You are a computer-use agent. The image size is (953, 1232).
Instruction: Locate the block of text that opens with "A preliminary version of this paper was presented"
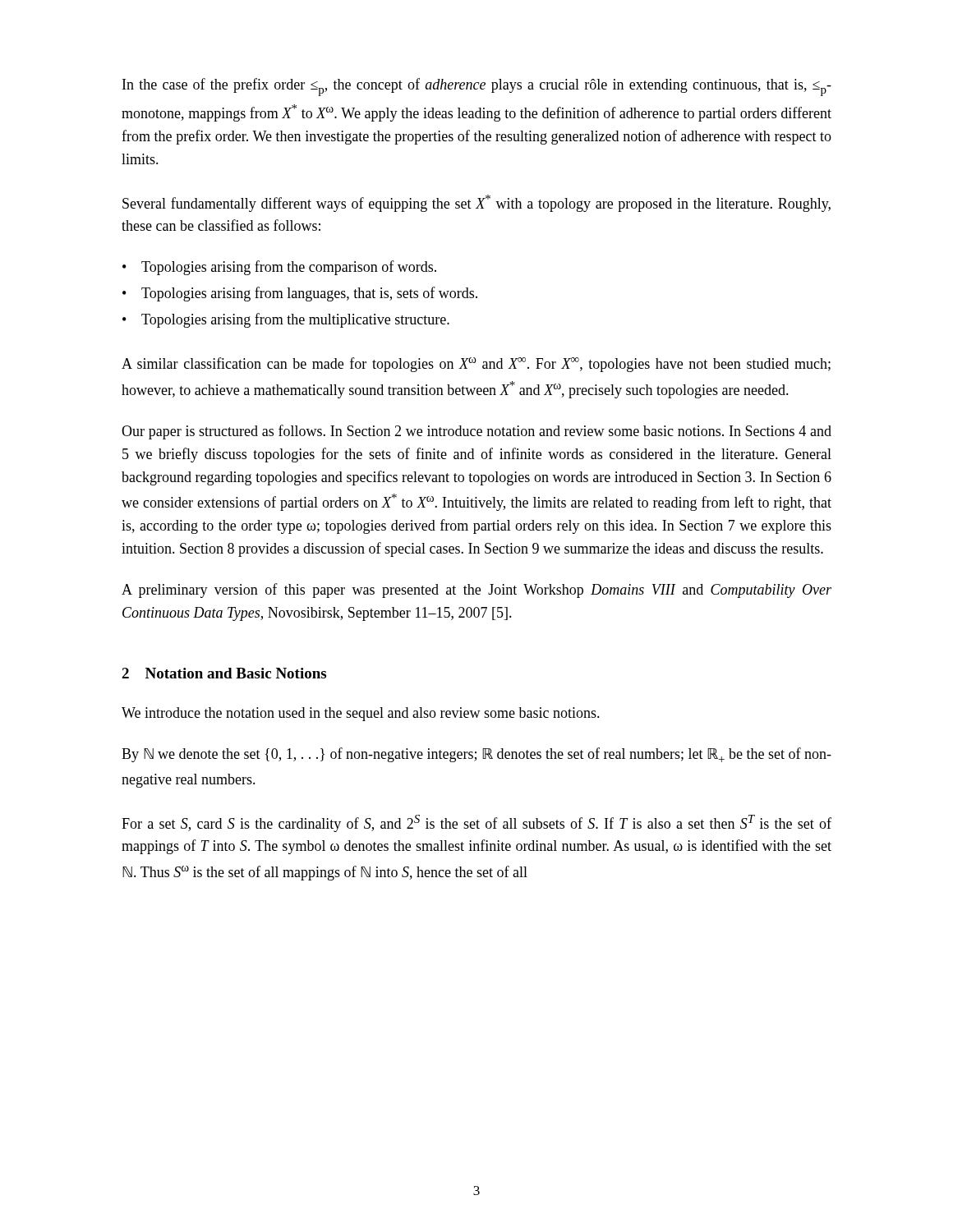point(476,601)
